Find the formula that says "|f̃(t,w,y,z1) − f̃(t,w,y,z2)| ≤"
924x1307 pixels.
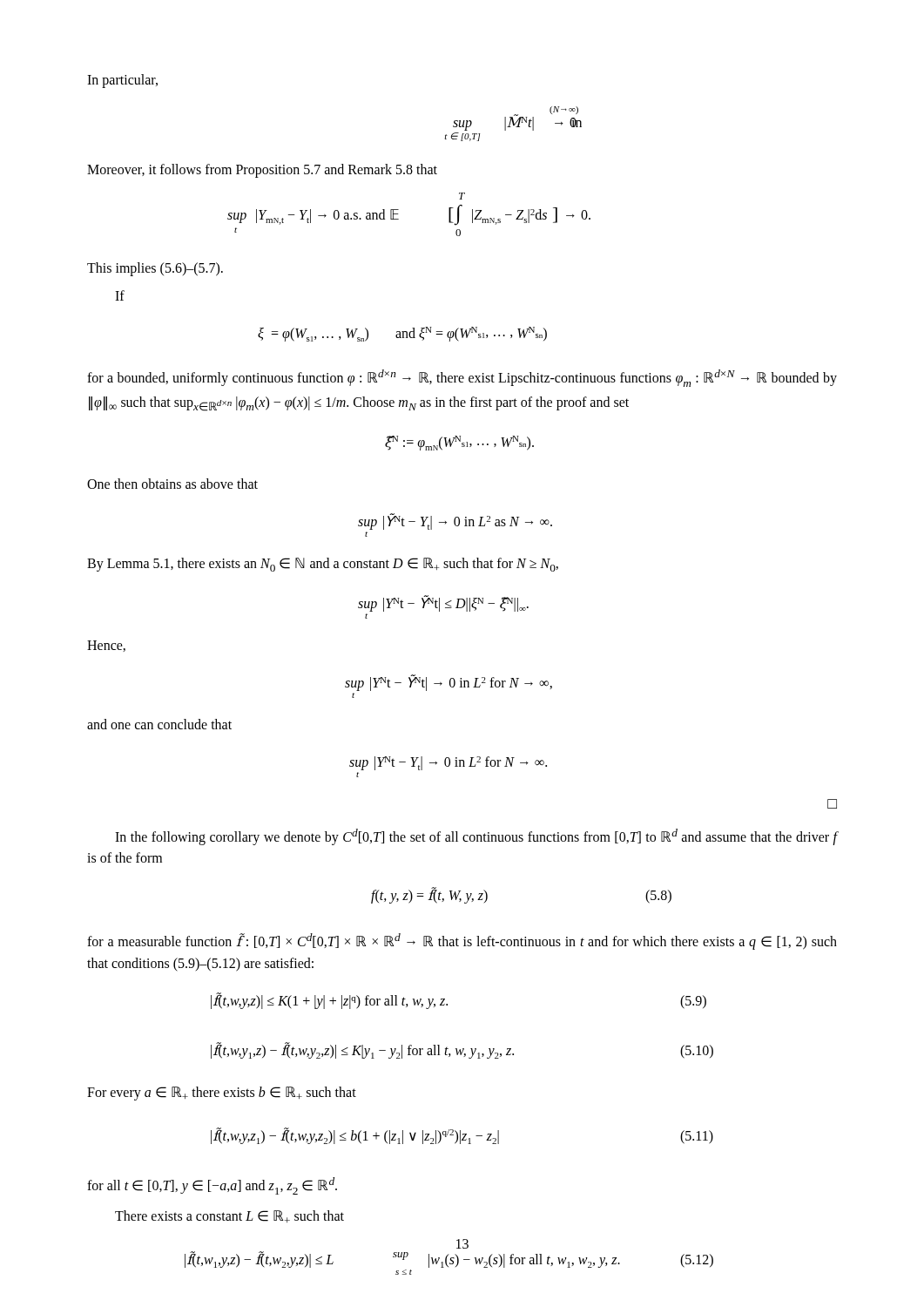[462, 1136]
